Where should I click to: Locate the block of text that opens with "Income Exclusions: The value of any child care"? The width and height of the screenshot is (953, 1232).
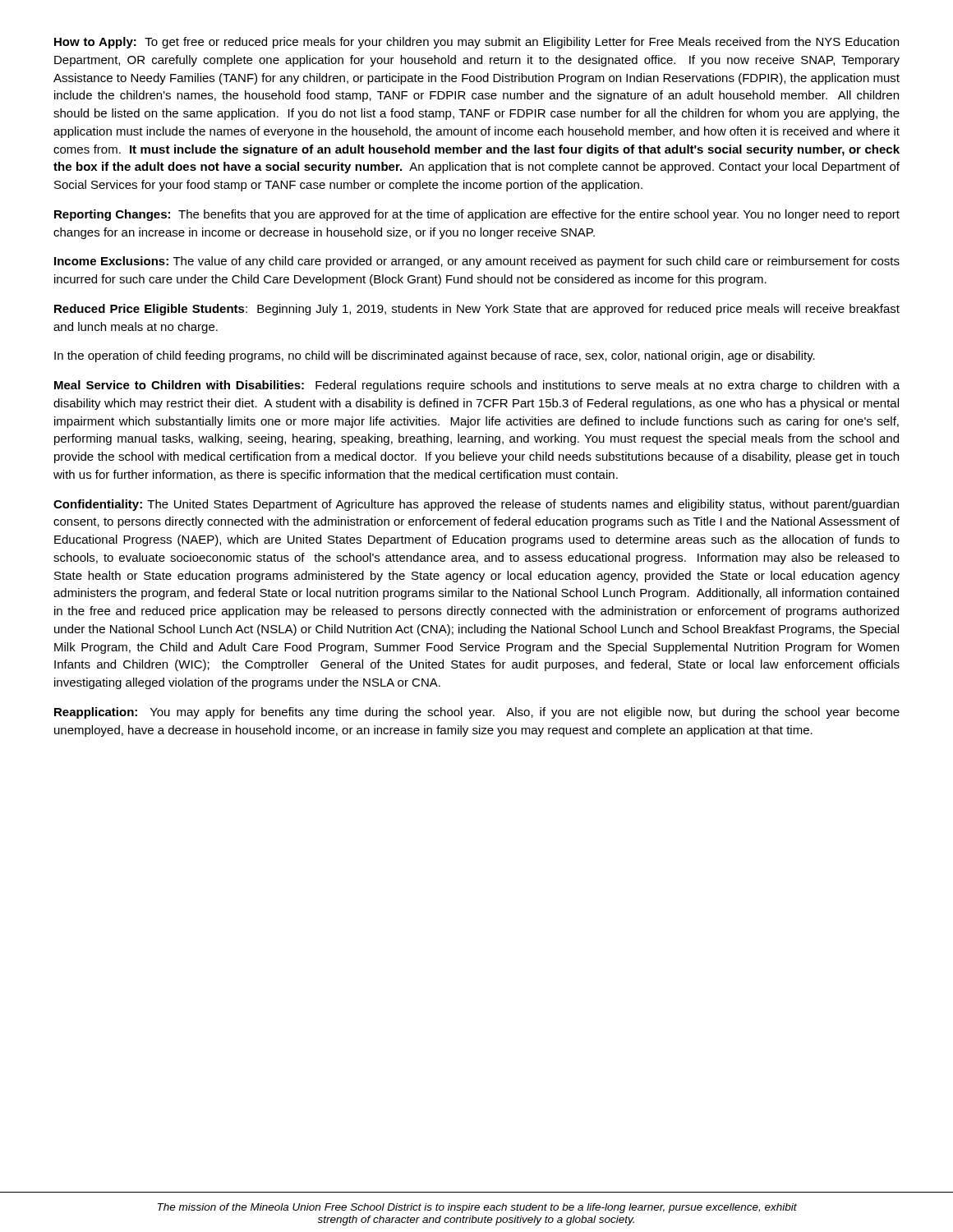[x=476, y=270]
